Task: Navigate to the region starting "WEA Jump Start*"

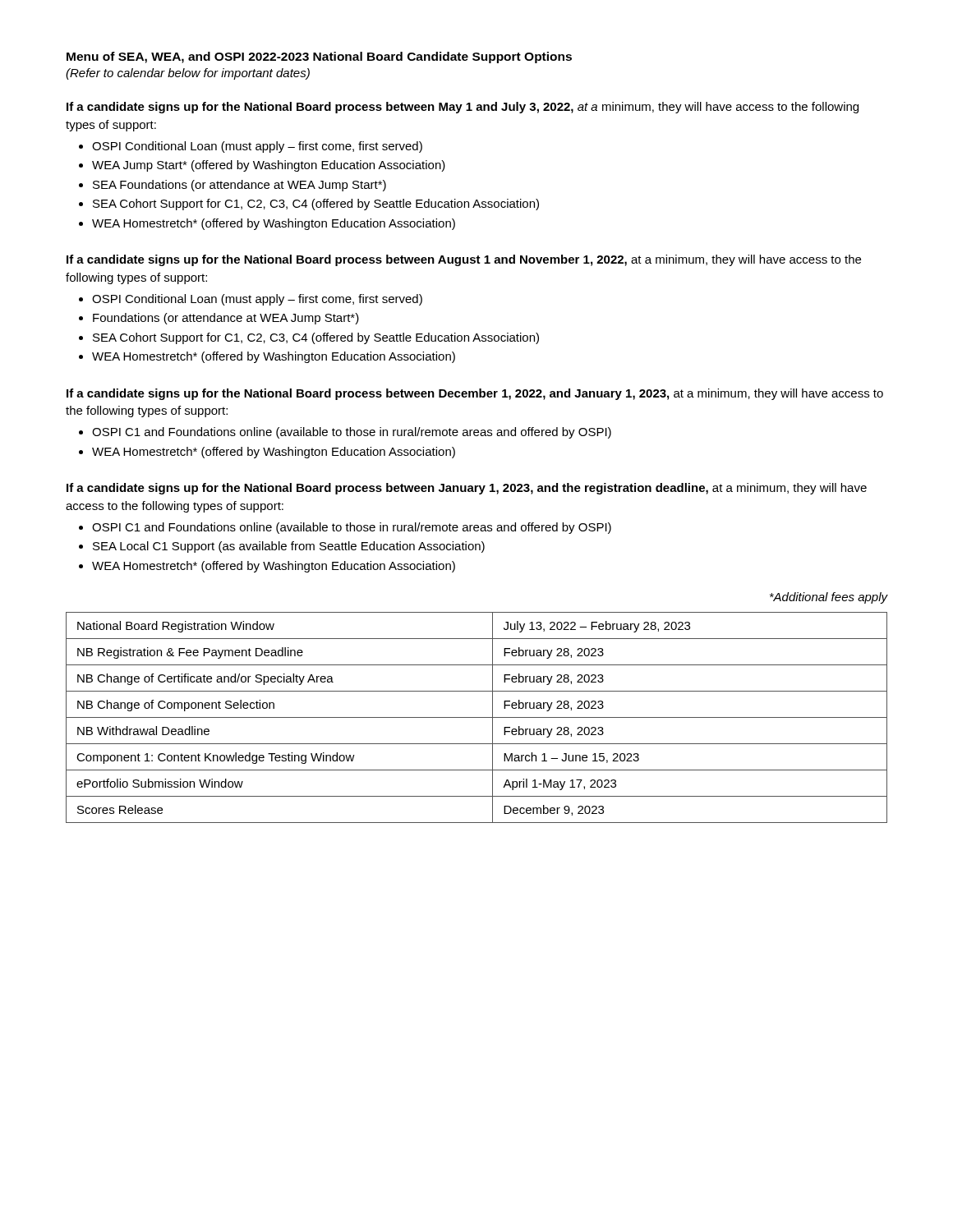Action: (x=262, y=166)
